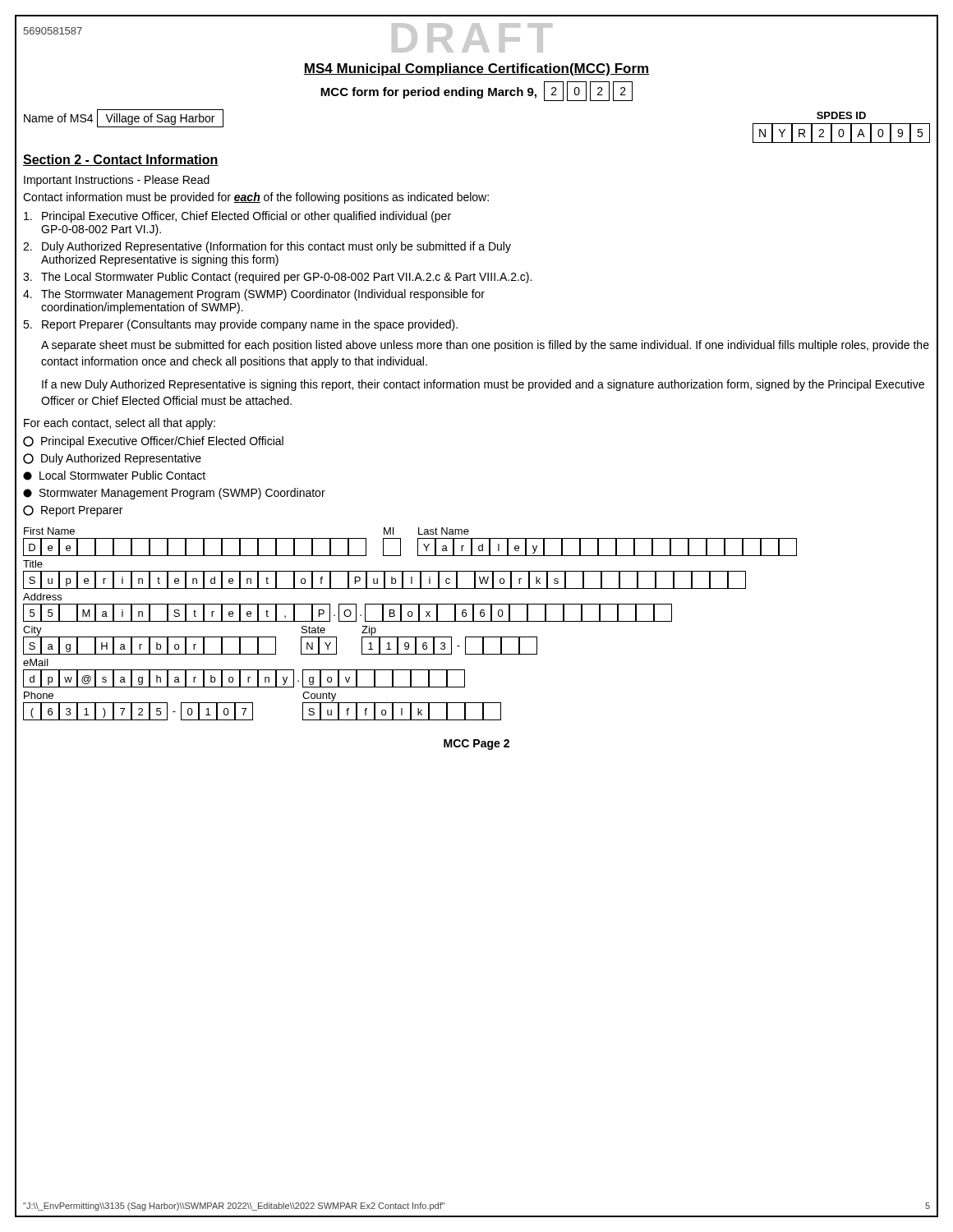Navigate to the element starting "Stormwater Management Program (SWMP) Coordinator"
The height and width of the screenshot is (1232, 953).
pyautogui.click(x=174, y=493)
